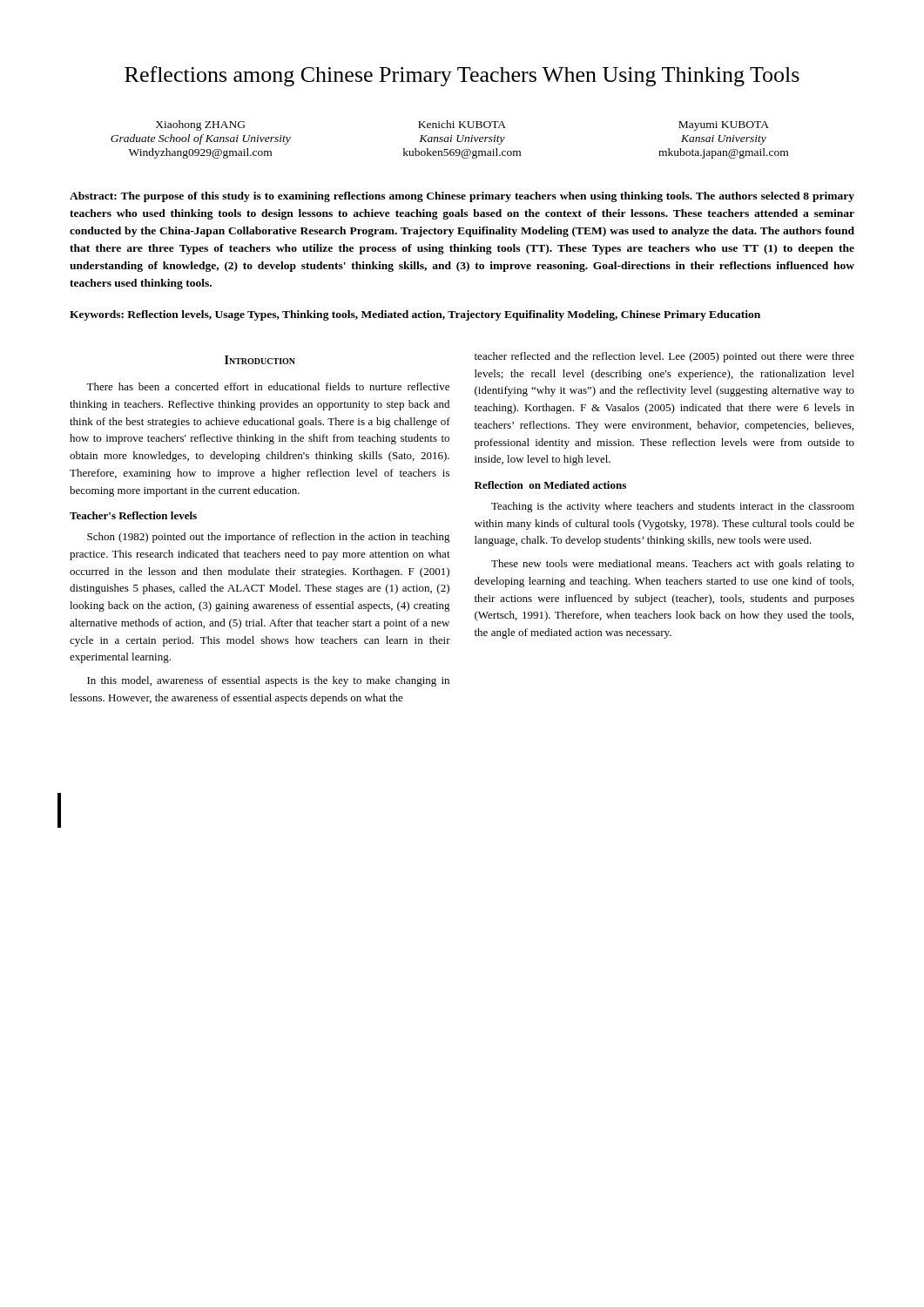924x1307 pixels.
Task: Click on the block starting "Keywords: Reflection levels, Usage Types, Thinking"
Action: 415,314
